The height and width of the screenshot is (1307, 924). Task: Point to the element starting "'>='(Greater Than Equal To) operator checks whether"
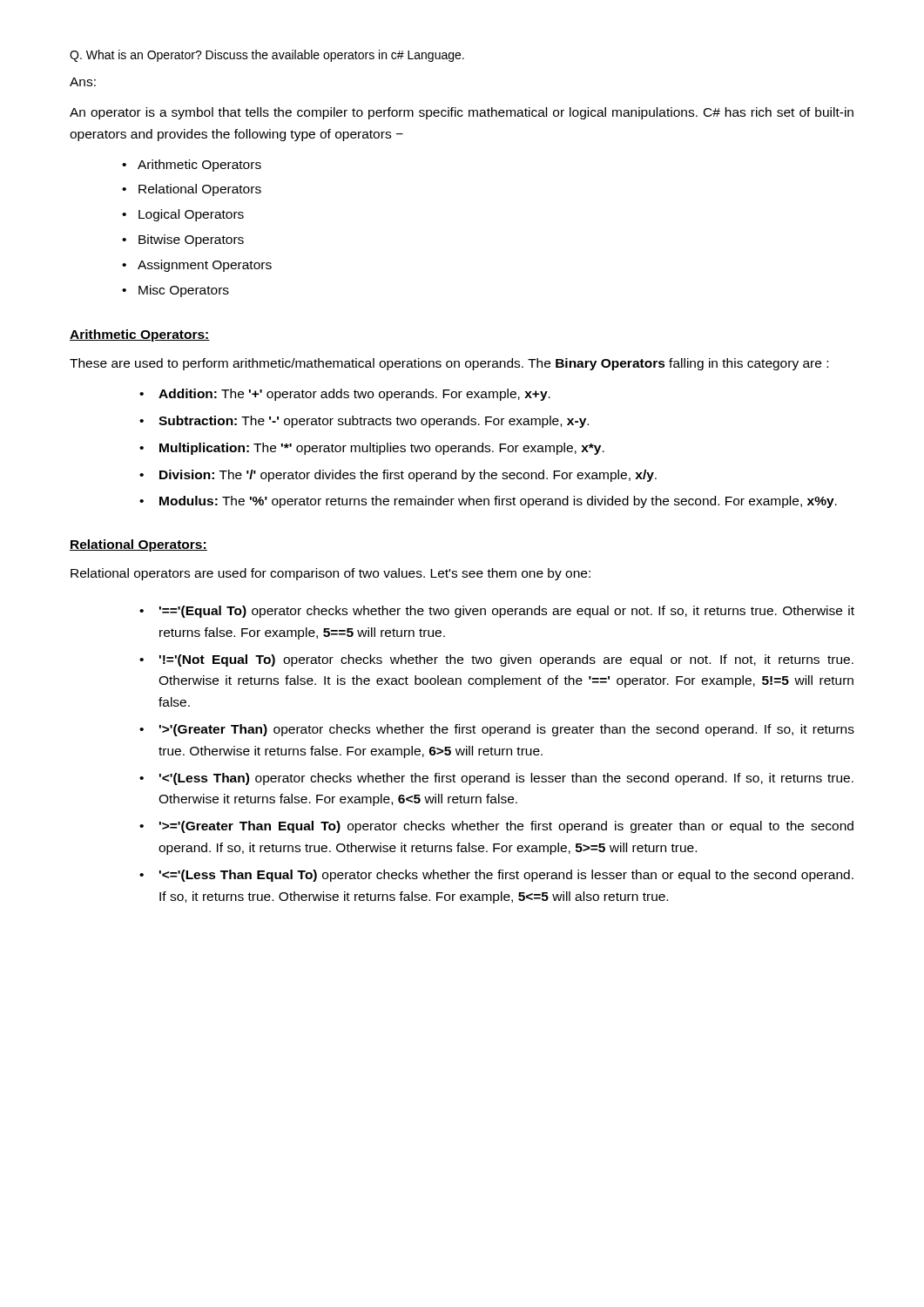coord(506,836)
